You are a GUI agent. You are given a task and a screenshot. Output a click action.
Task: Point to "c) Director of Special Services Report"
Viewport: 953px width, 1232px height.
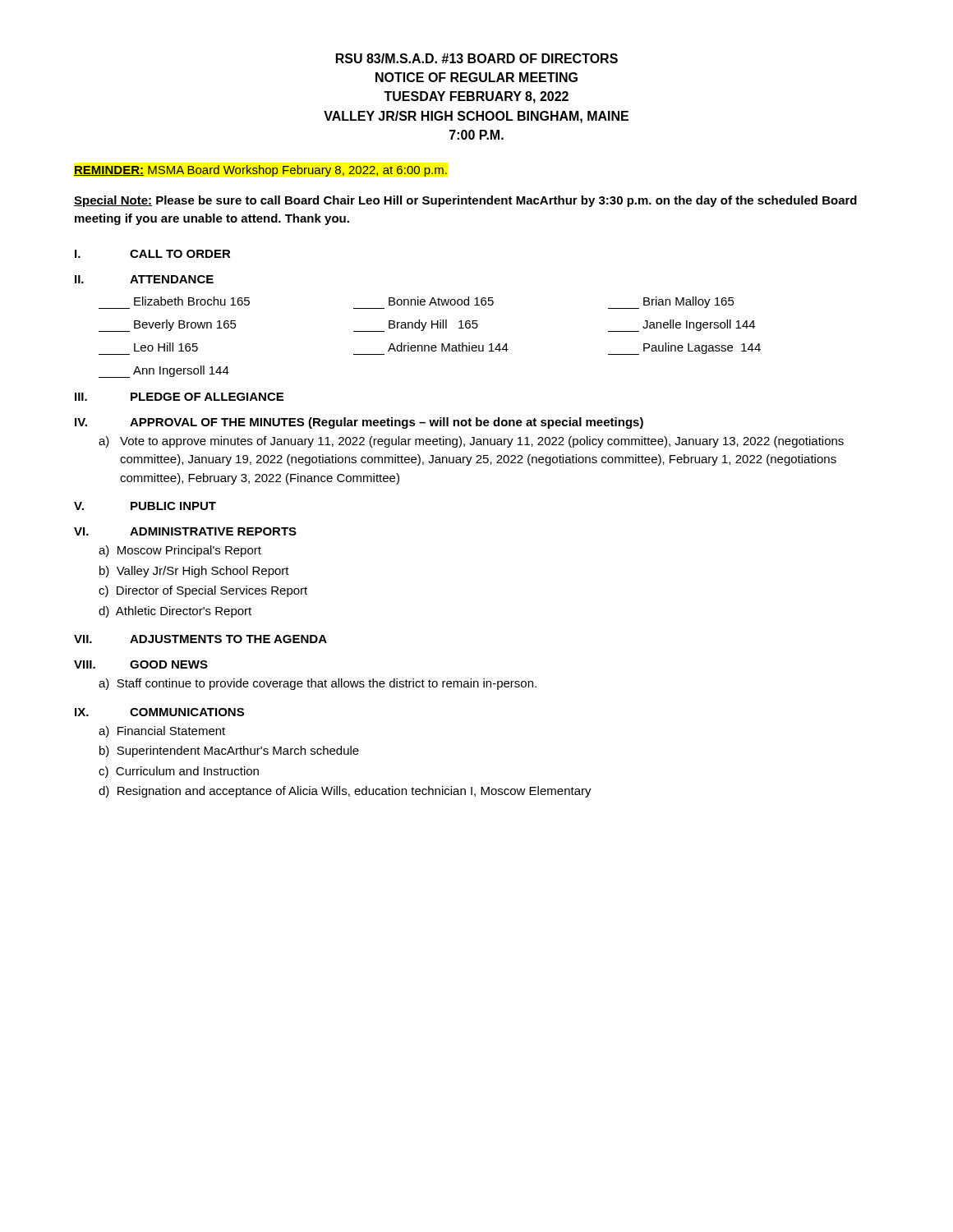click(x=203, y=590)
